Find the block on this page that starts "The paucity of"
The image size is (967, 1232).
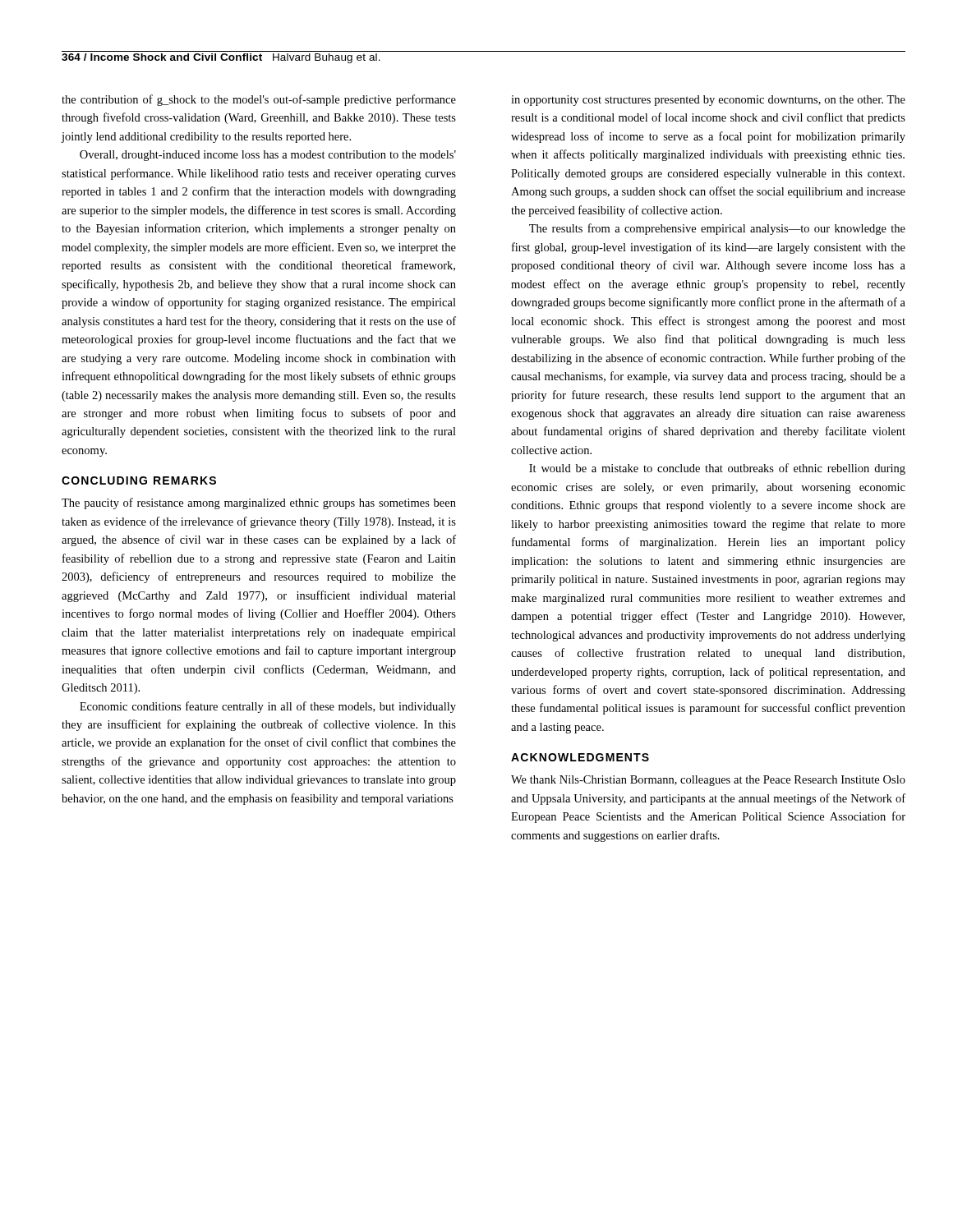[259, 651]
